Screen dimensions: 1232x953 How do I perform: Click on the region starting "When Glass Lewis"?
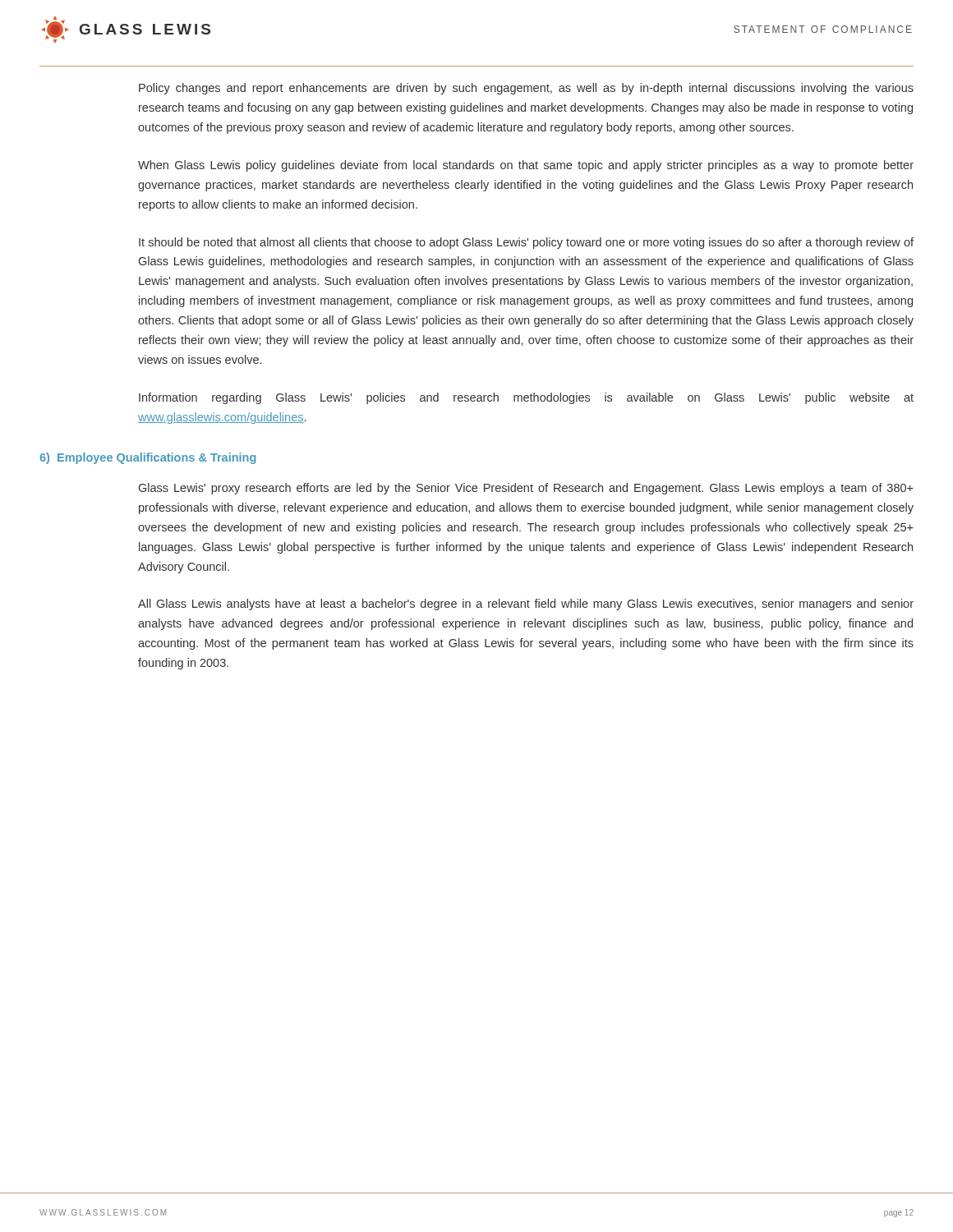526,185
